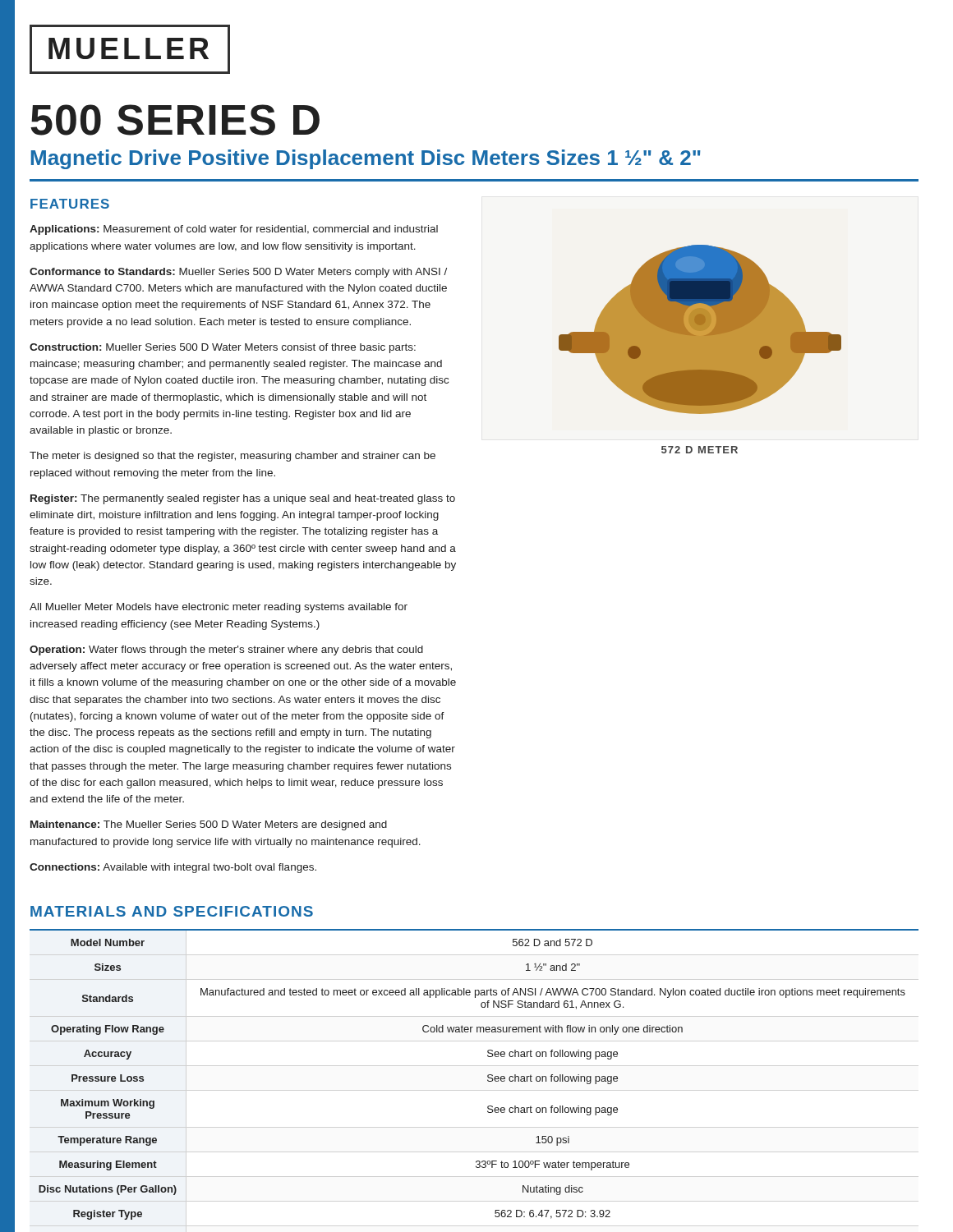Locate the logo

(x=474, y=49)
